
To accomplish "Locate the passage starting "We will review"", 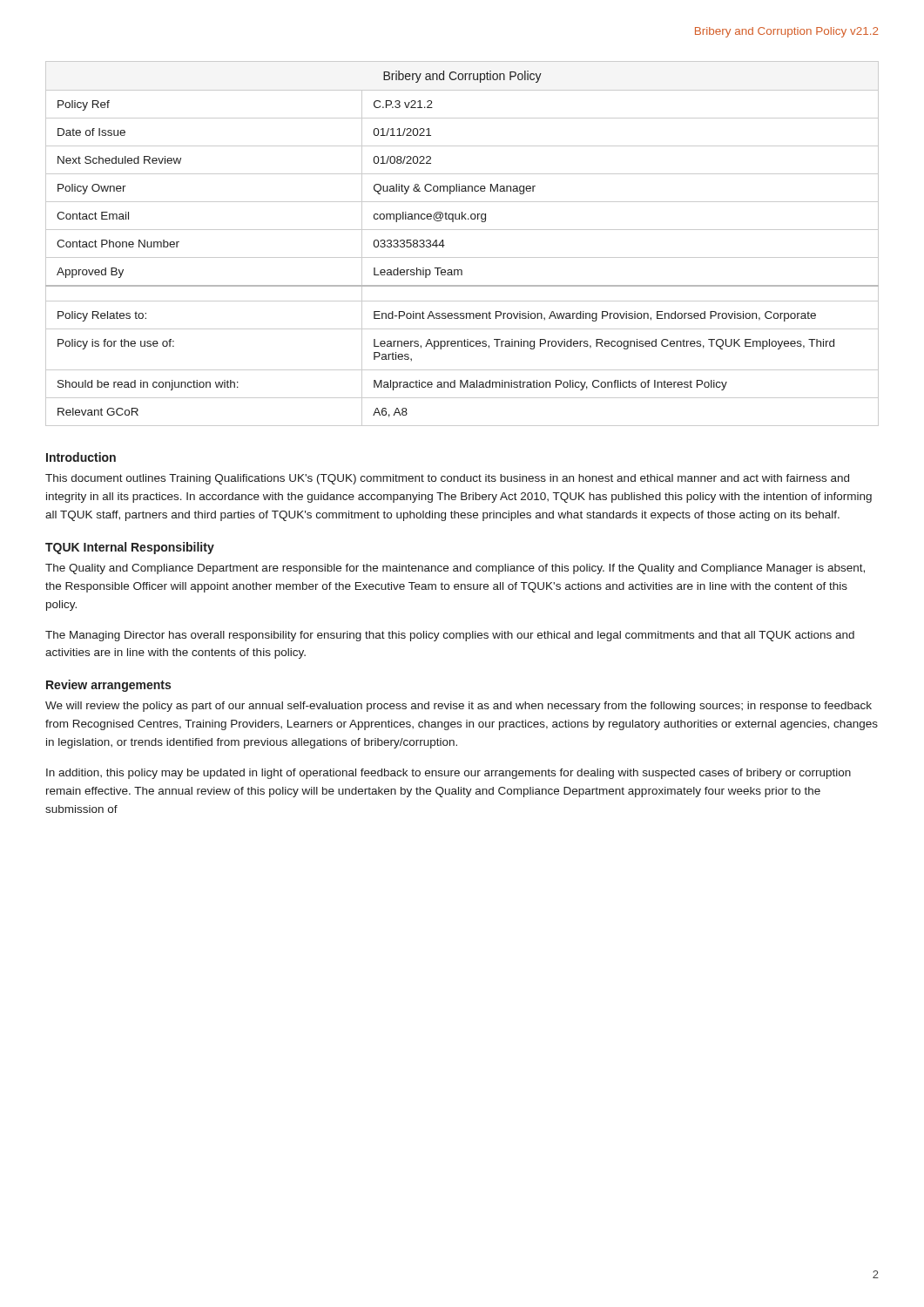I will [x=462, y=724].
